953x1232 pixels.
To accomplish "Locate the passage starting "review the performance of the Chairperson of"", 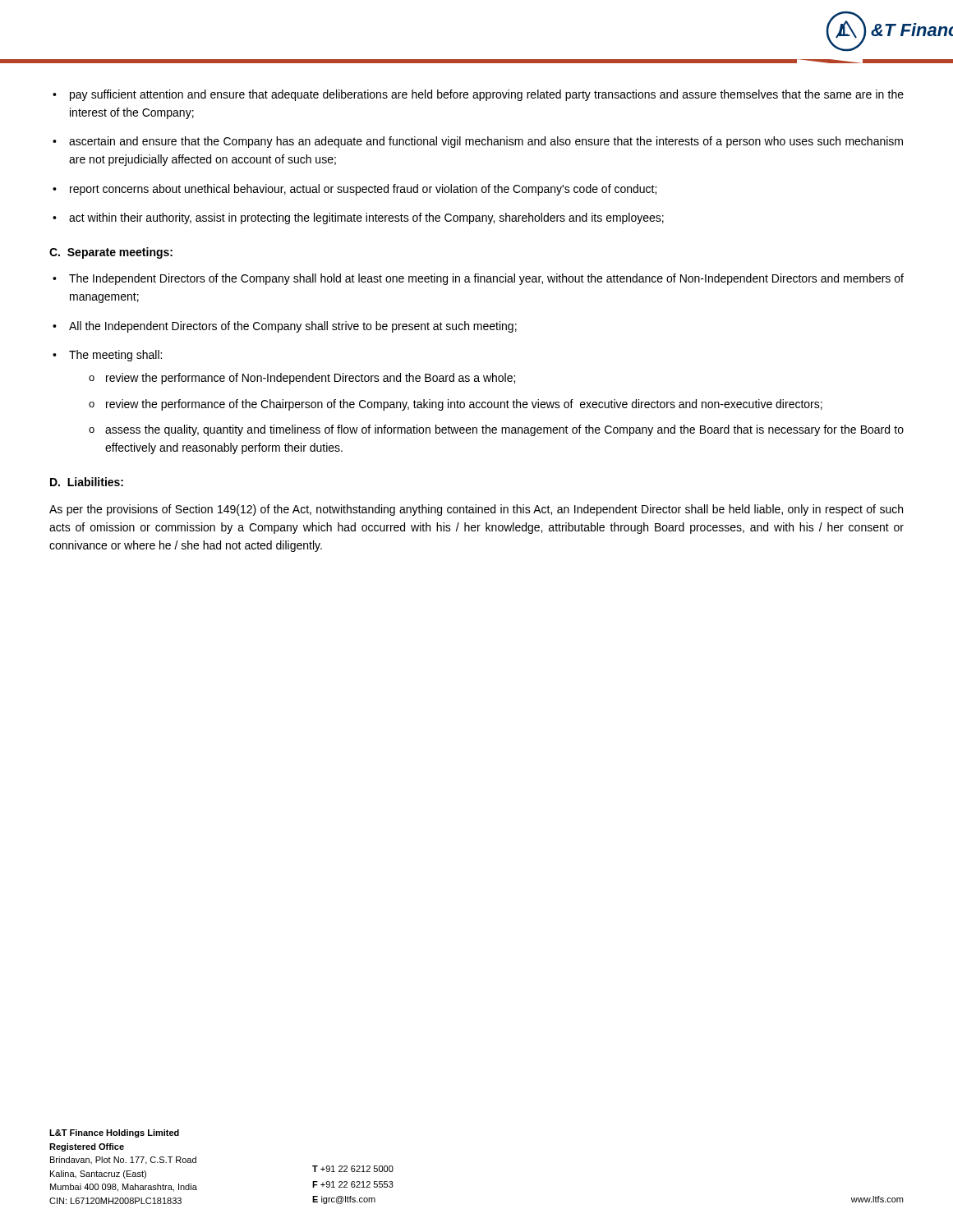I will pos(495,404).
